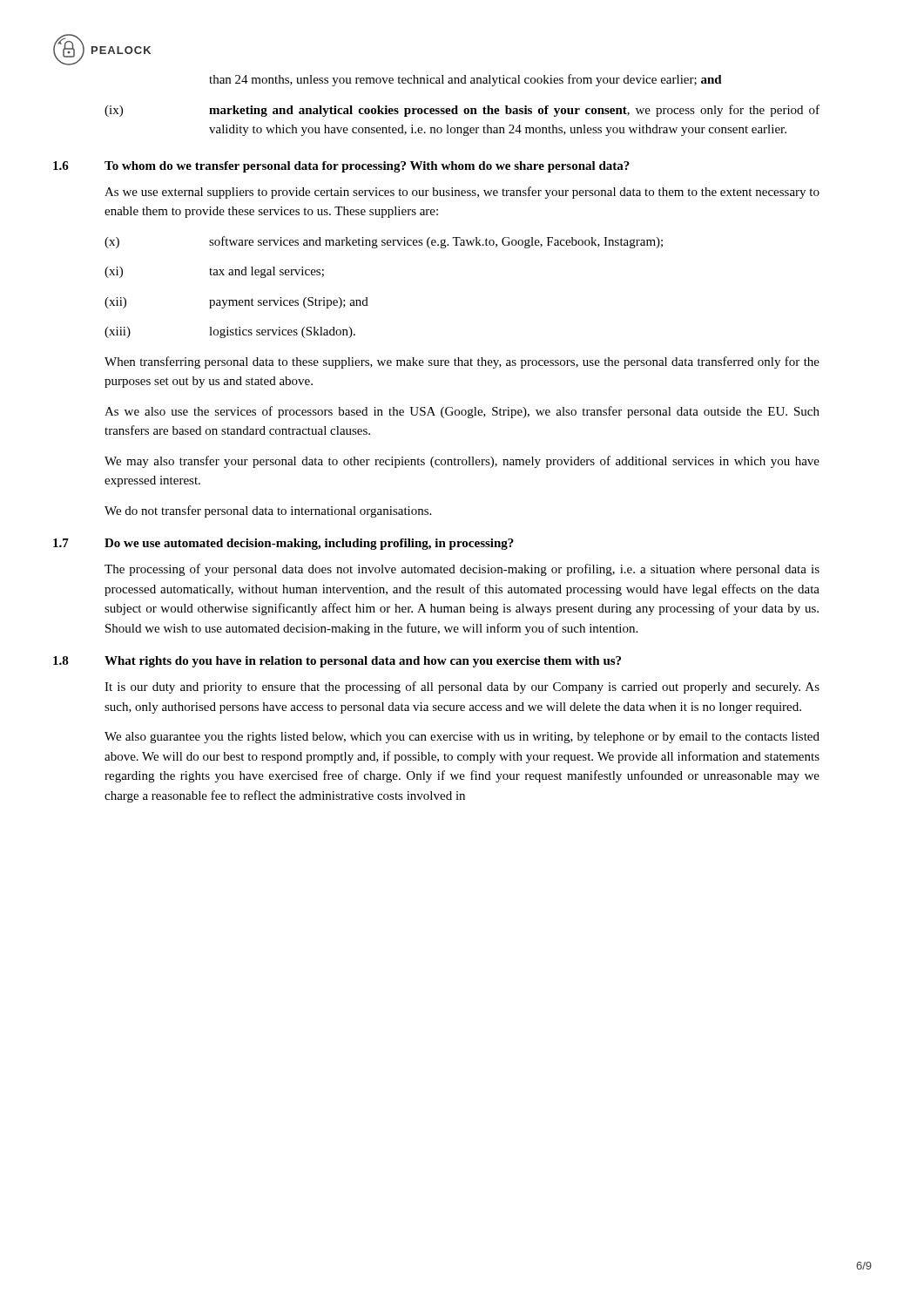This screenshot has height=1307, width=924.
Task: Select the text starting "The processing of"
Action: [x=462, y=598]
